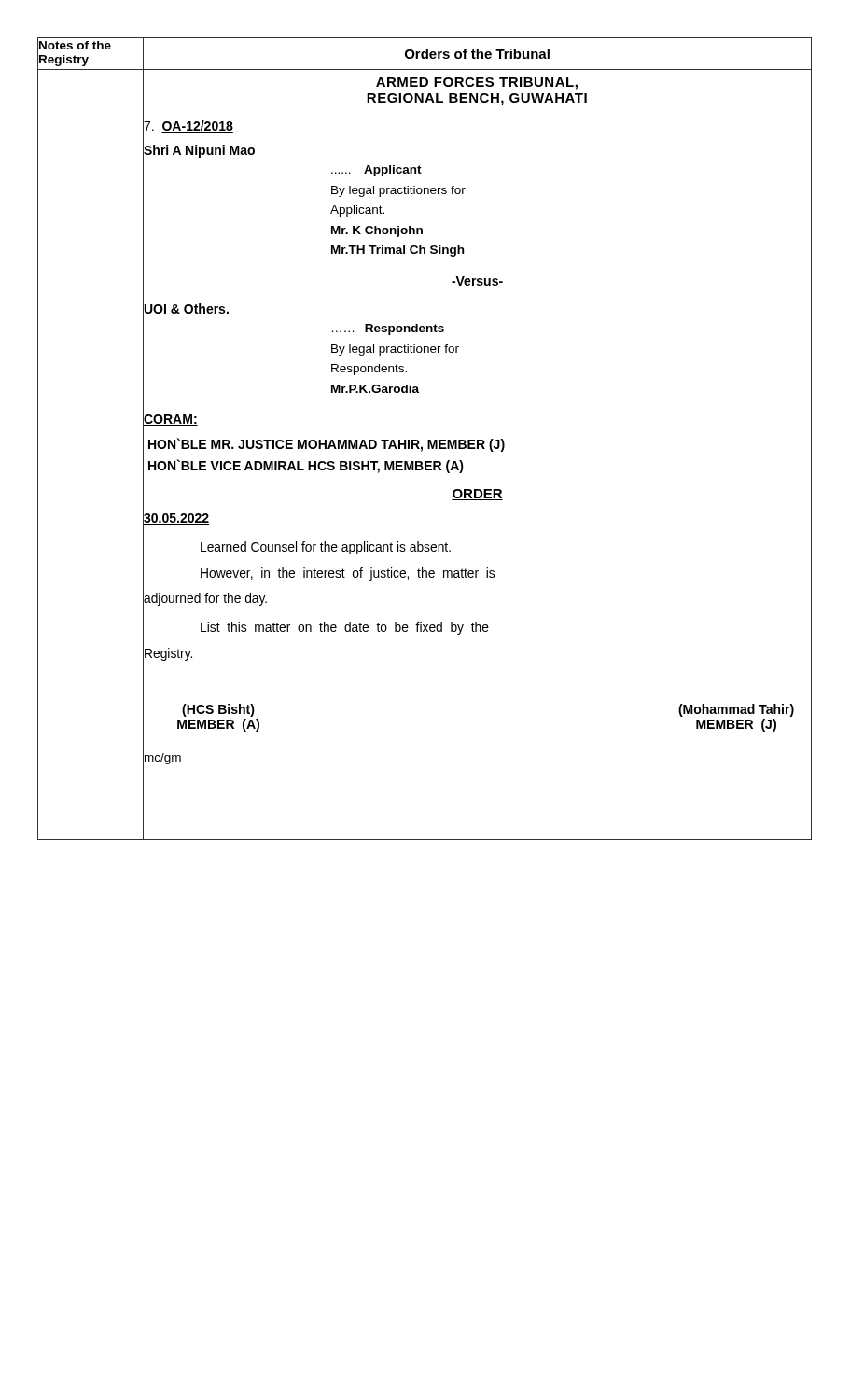Point to the block beginning "Shri A Nipuni Mao ...... Applicant By"

pos(477,202)
